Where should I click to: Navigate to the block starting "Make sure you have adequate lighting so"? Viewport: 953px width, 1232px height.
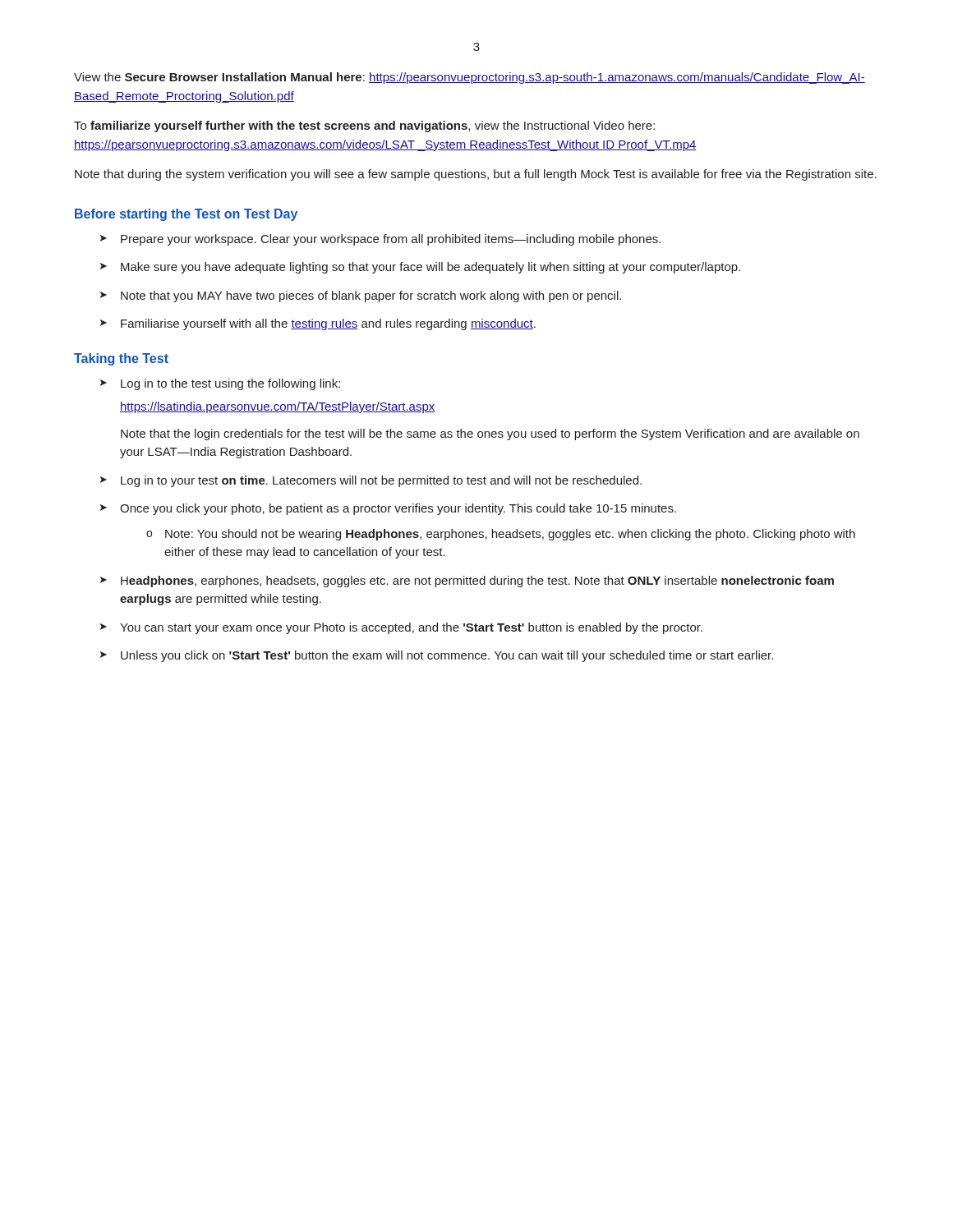click(x=431, y=267)
